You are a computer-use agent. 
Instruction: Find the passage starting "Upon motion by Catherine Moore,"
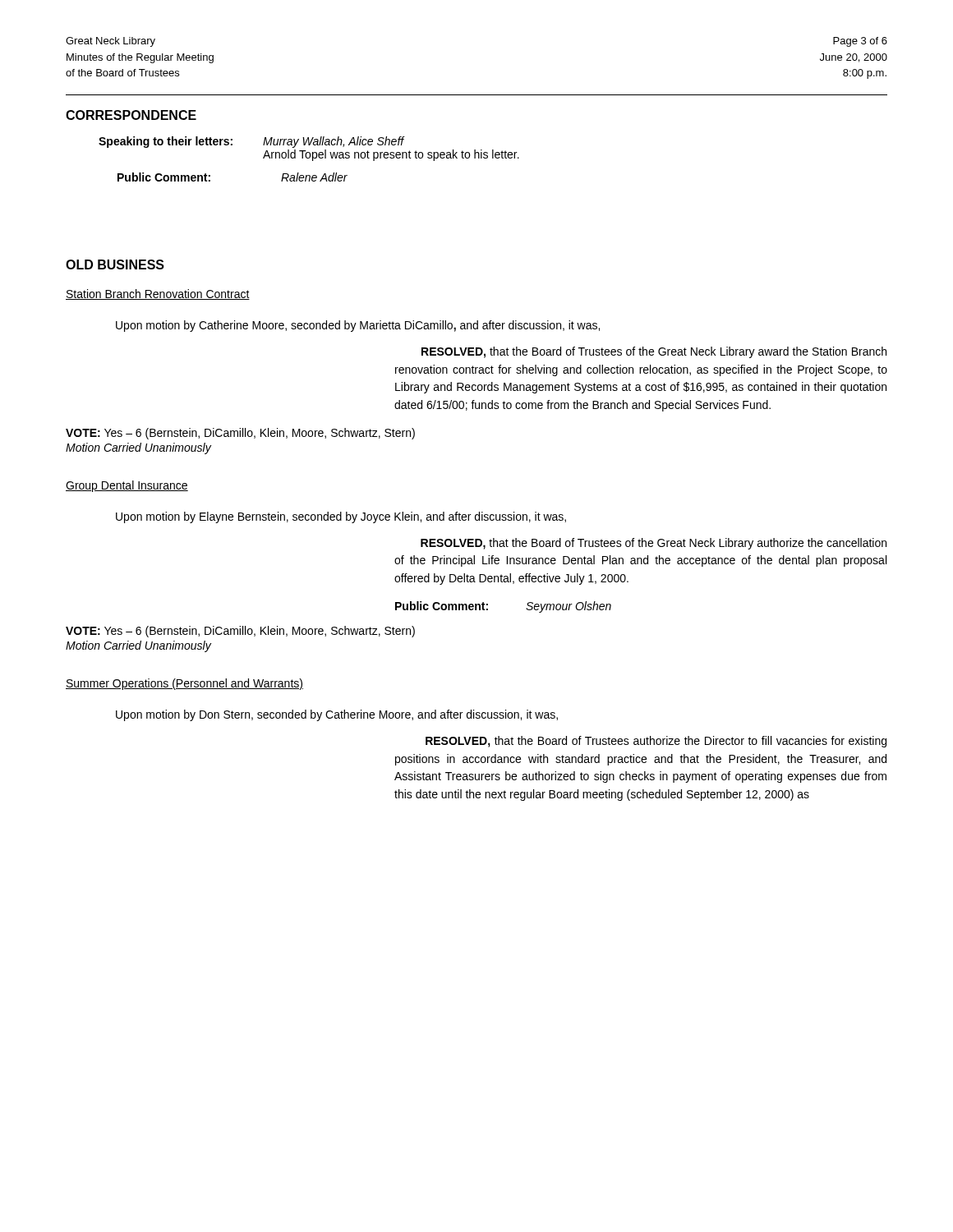[358, 325]
